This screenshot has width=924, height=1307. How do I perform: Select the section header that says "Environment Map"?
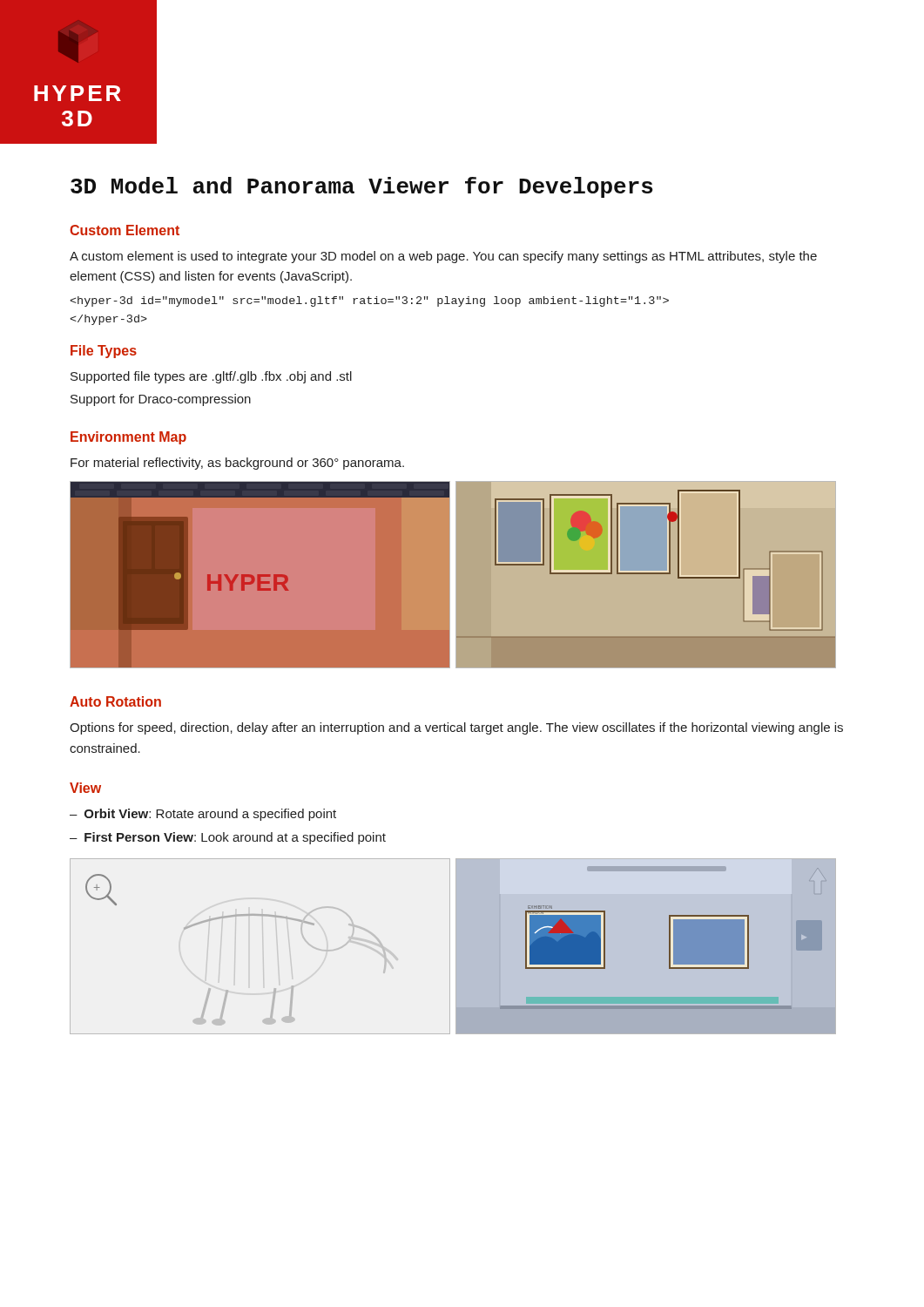pos(128,437)
